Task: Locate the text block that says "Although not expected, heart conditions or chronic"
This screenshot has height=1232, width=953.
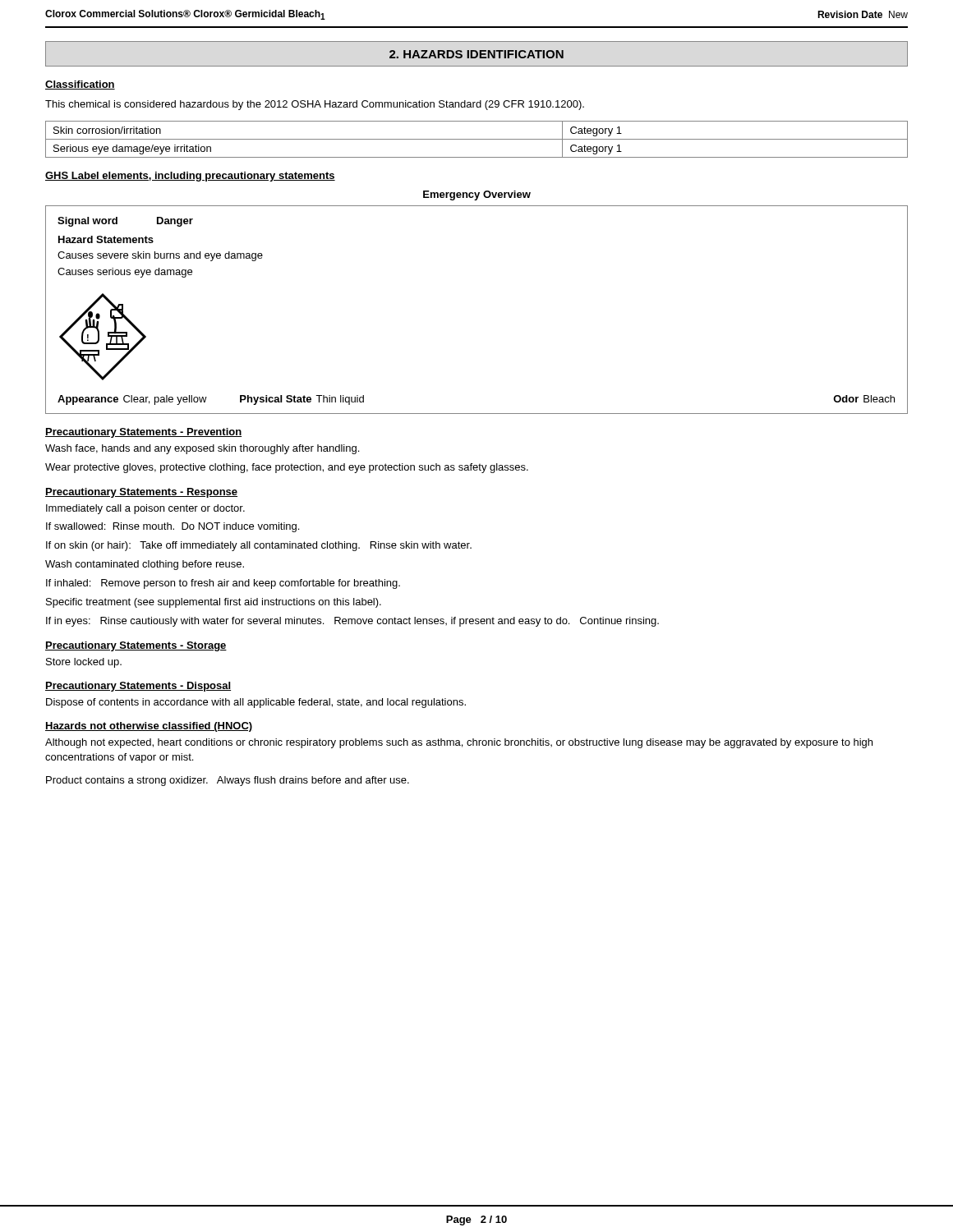Action: (x=459, y=749)
